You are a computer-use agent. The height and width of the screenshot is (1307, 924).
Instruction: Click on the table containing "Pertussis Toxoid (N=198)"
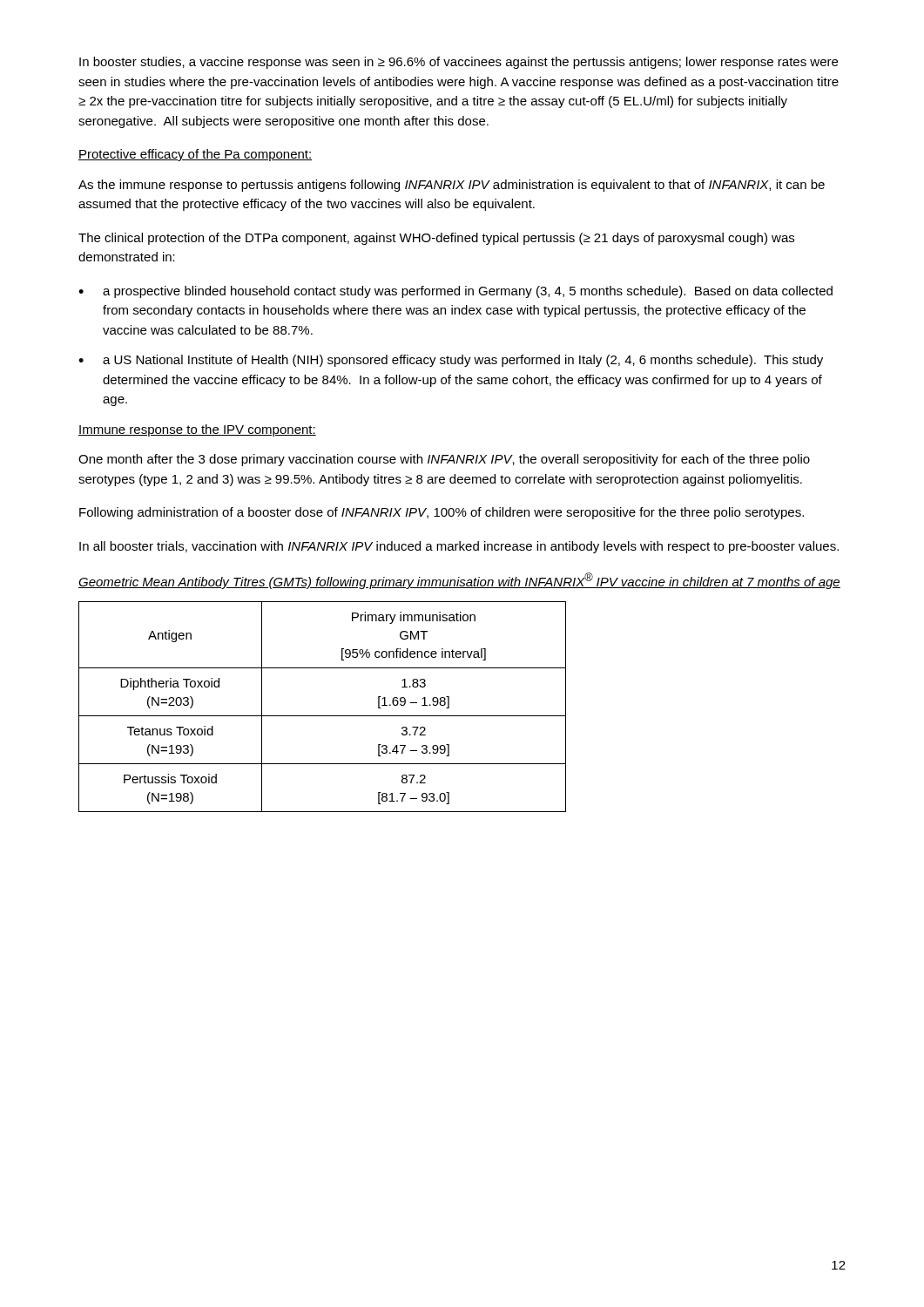pyautogui.click(x=462, y=706)
